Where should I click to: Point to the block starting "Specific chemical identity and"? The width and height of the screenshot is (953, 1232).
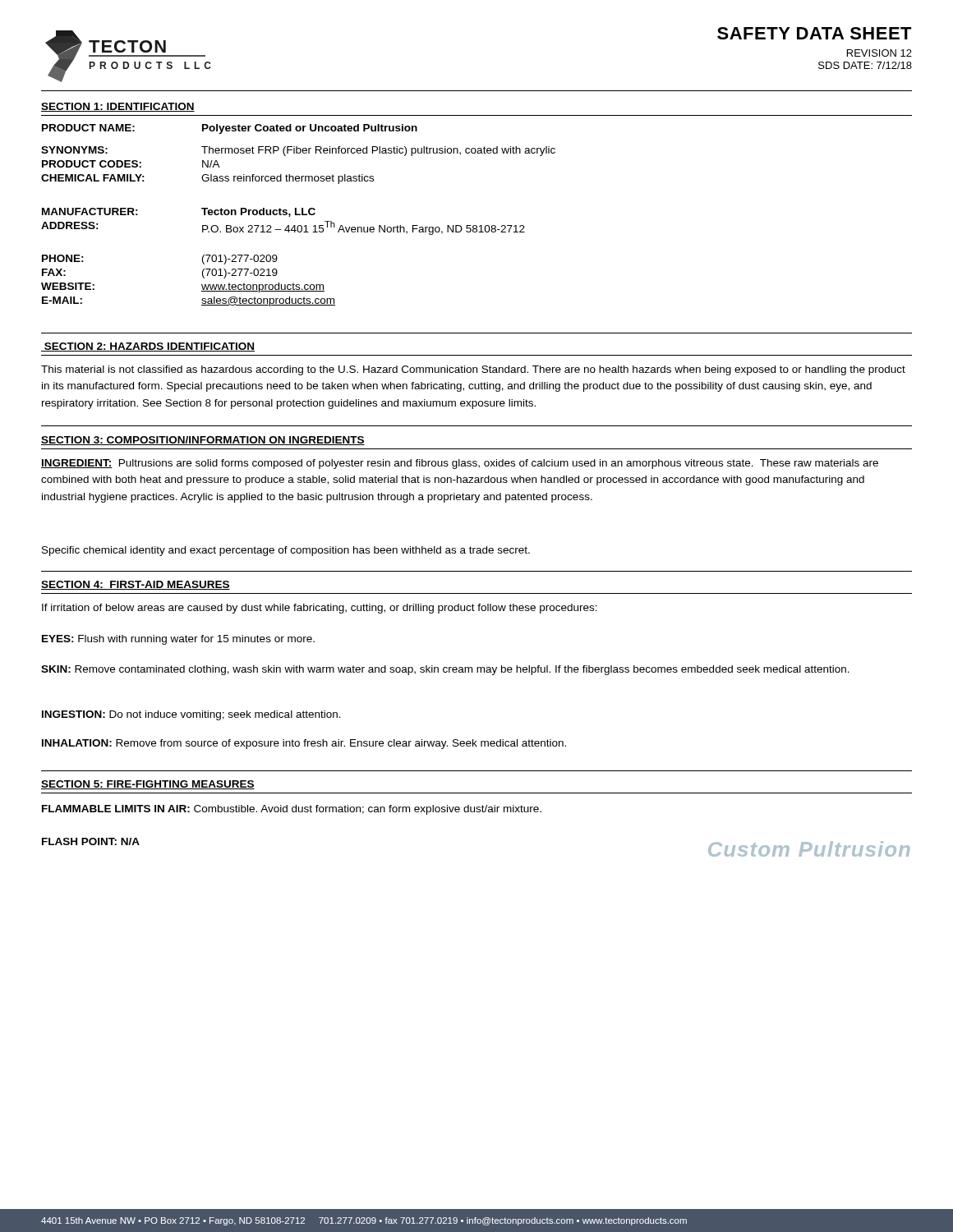pos(286,550)
